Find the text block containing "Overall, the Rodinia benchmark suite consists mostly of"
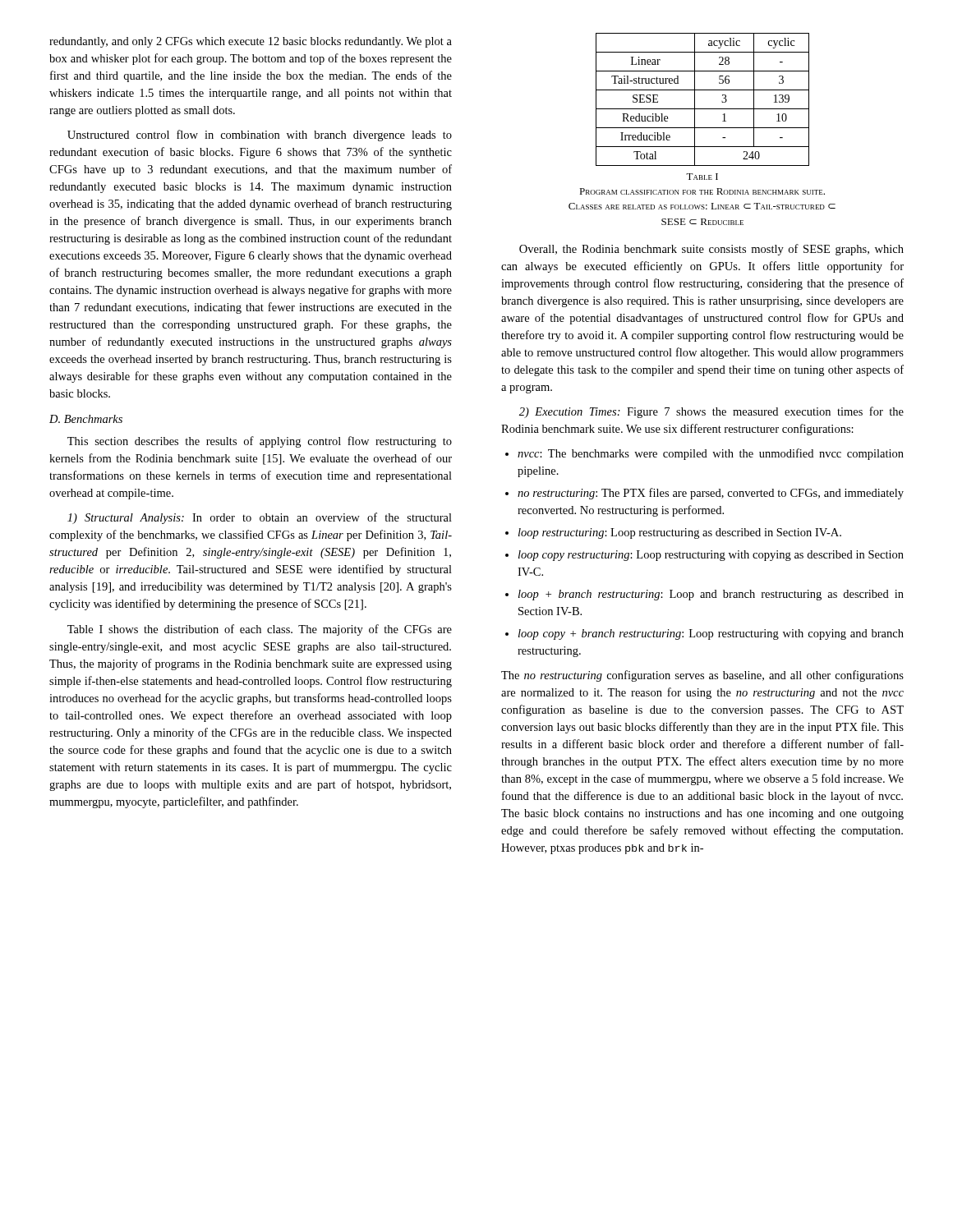The image size is (953, 1232). pos(702,318)
